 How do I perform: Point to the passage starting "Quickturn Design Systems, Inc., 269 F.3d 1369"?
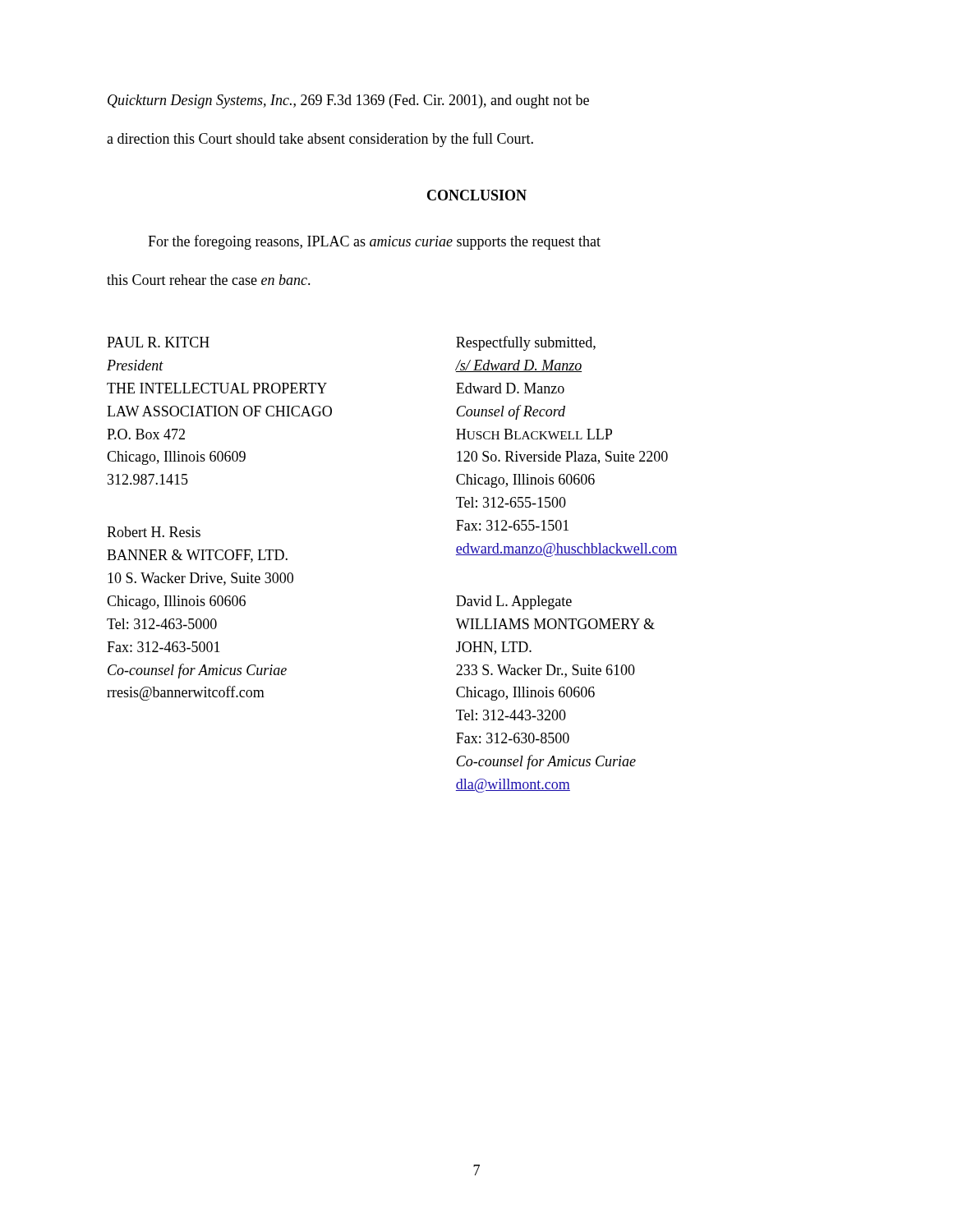pos(348,101)
